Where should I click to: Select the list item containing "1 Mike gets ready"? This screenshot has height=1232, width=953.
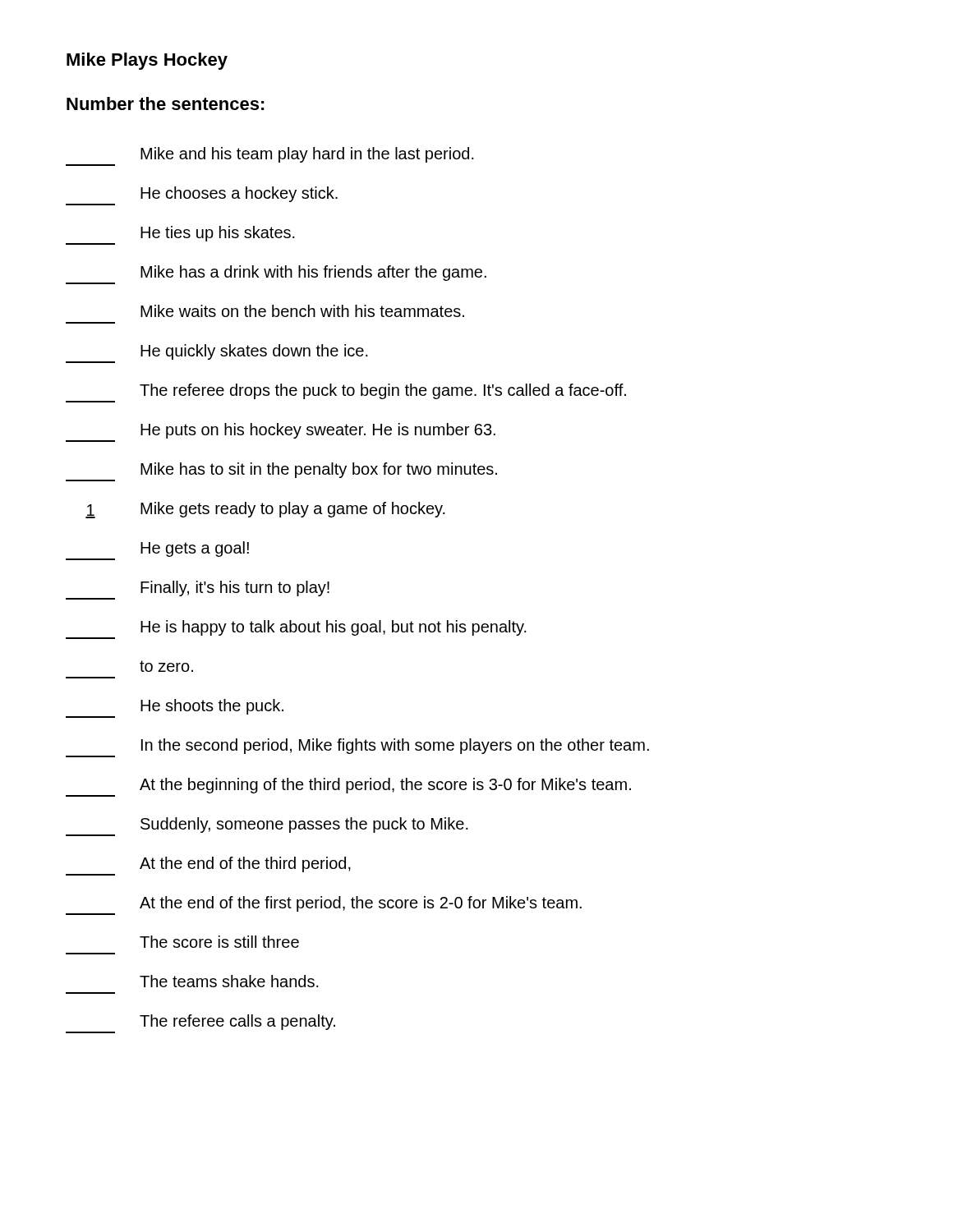coord(265,510)
